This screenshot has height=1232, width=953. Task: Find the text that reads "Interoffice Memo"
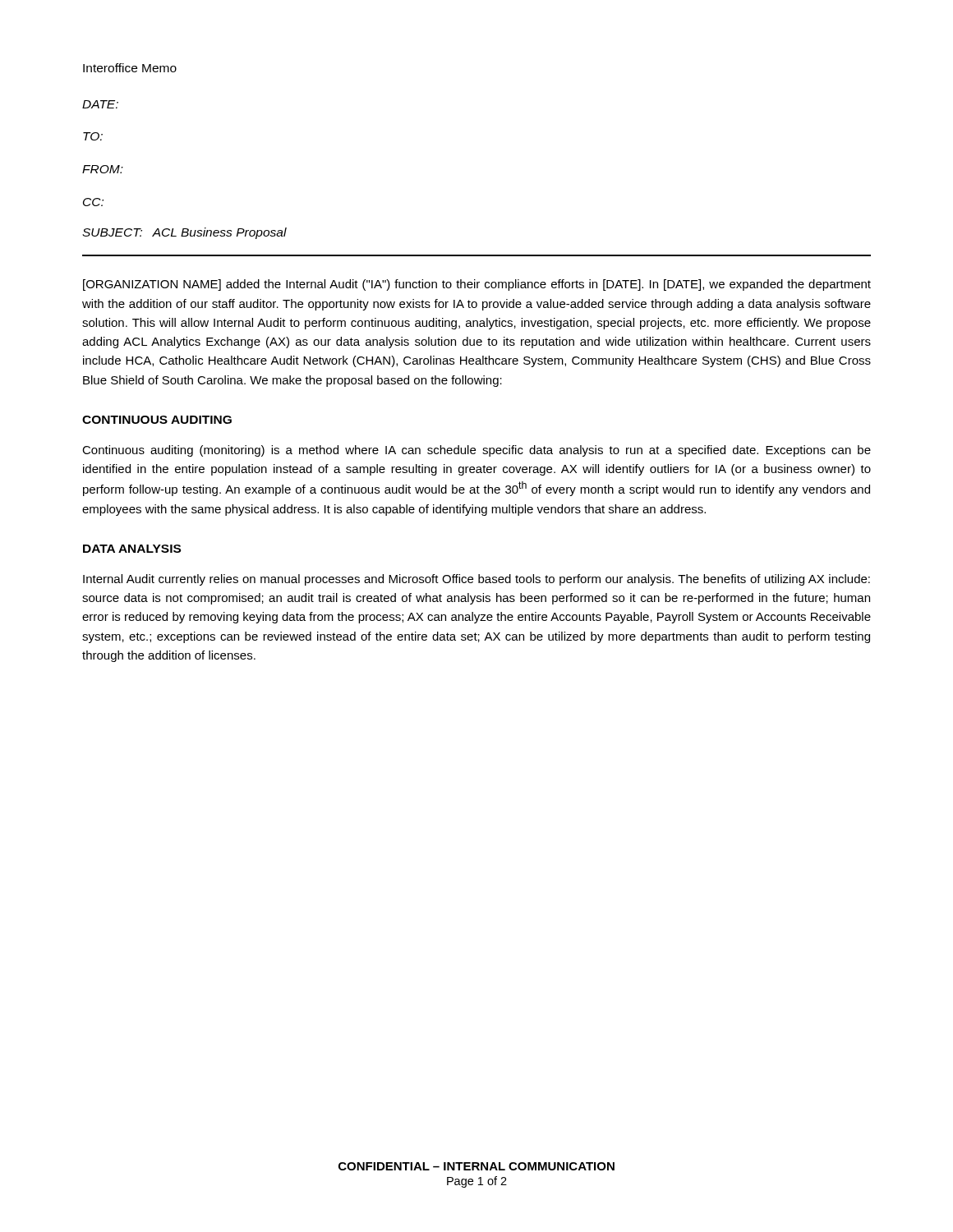click(129, 68)
